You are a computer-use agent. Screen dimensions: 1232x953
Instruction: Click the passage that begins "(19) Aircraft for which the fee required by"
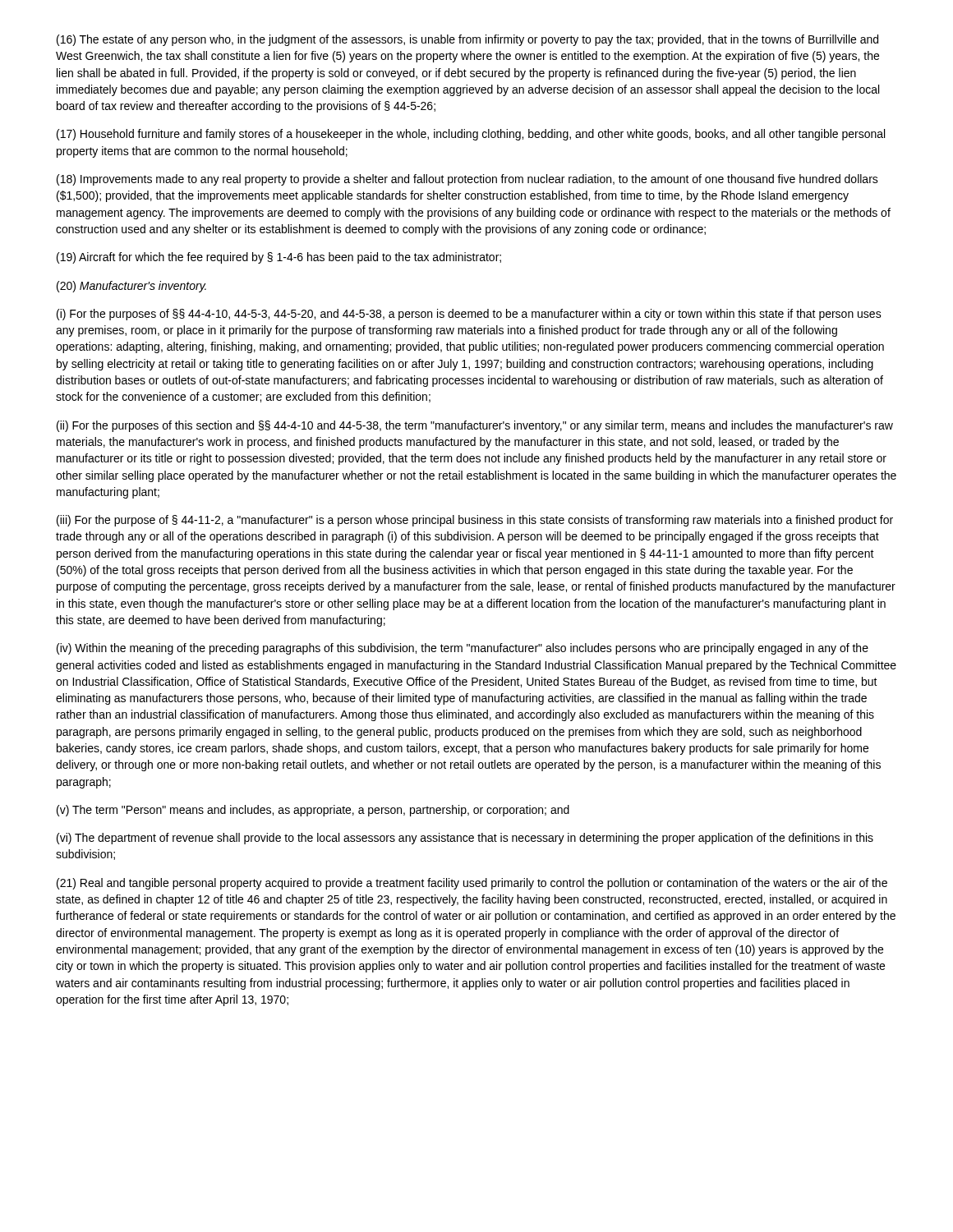[x=279, y=257]
